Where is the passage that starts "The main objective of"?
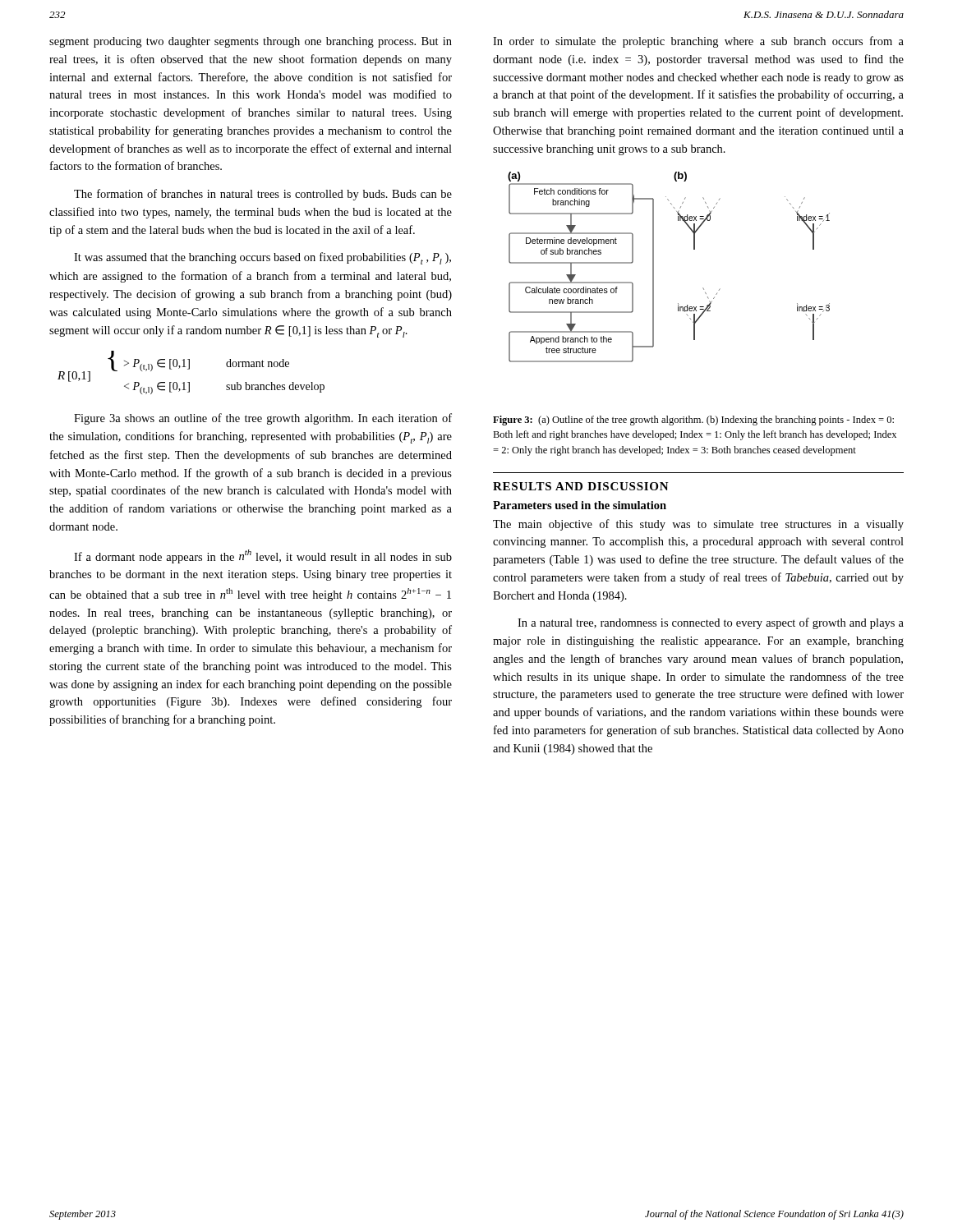 pos(698,560)
